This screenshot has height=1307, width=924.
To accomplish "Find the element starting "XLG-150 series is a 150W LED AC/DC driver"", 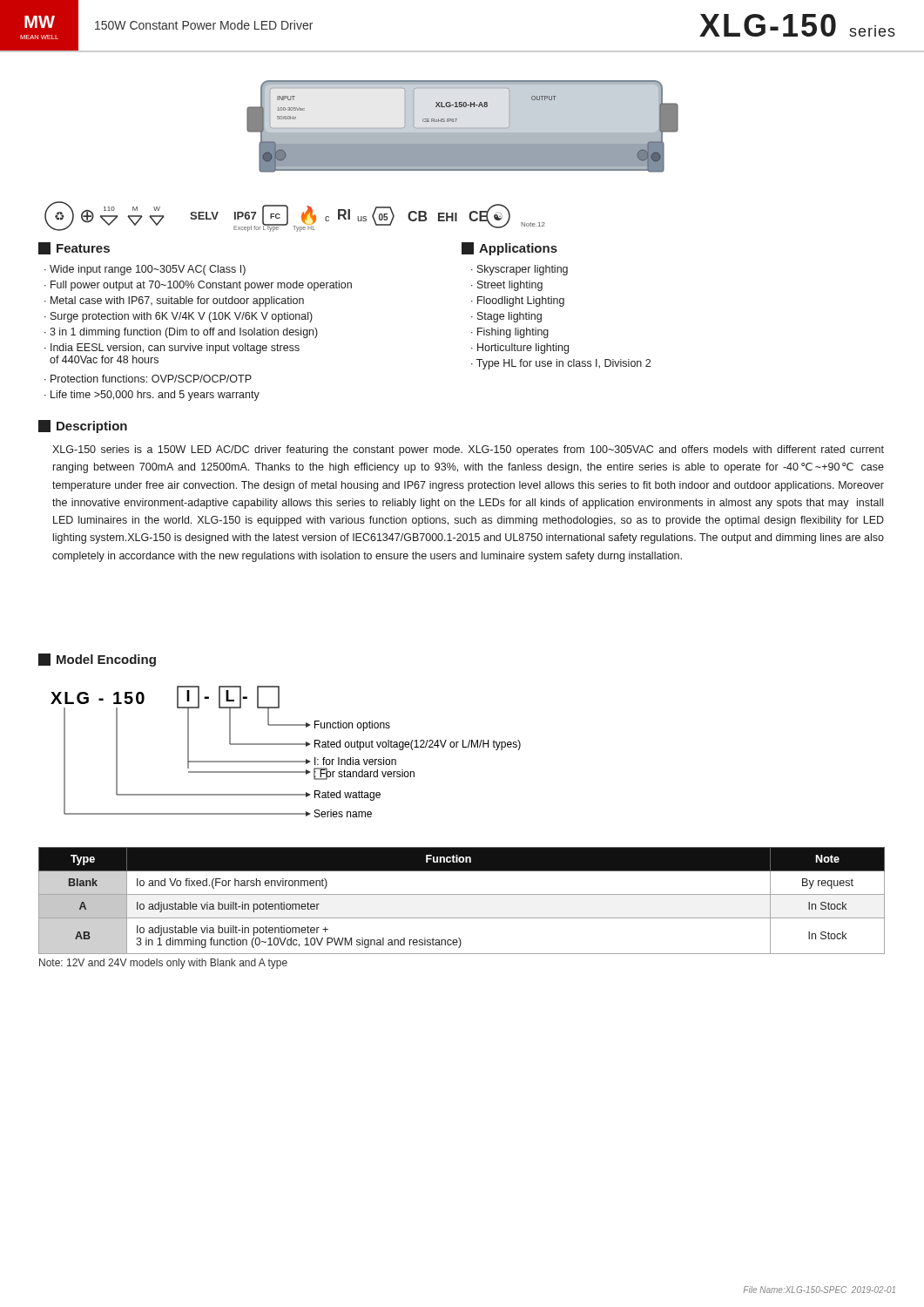I will pyautogui.click(x=468, y=503).
